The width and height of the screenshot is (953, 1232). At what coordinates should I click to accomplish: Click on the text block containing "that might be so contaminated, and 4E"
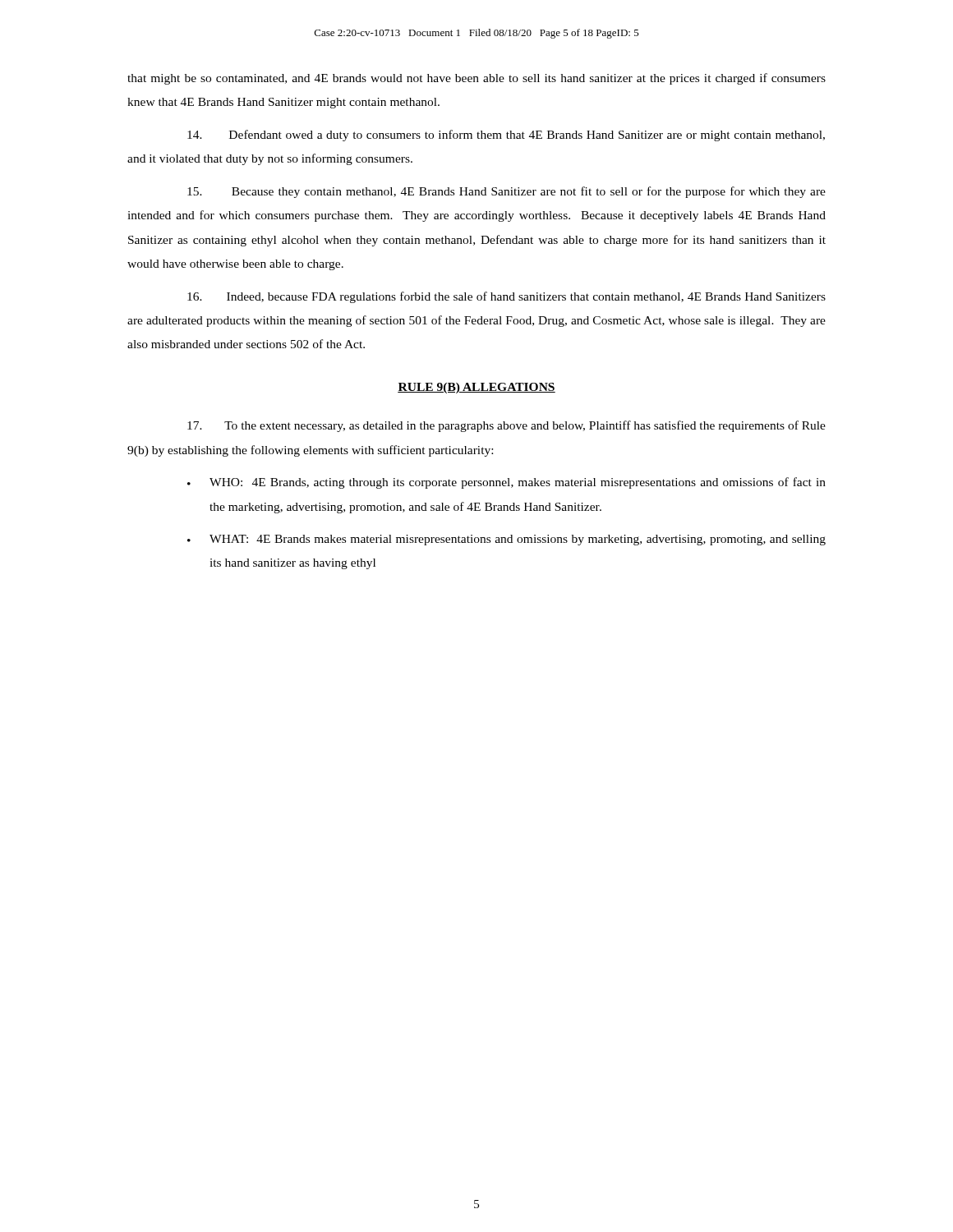(x=476, y=90)
